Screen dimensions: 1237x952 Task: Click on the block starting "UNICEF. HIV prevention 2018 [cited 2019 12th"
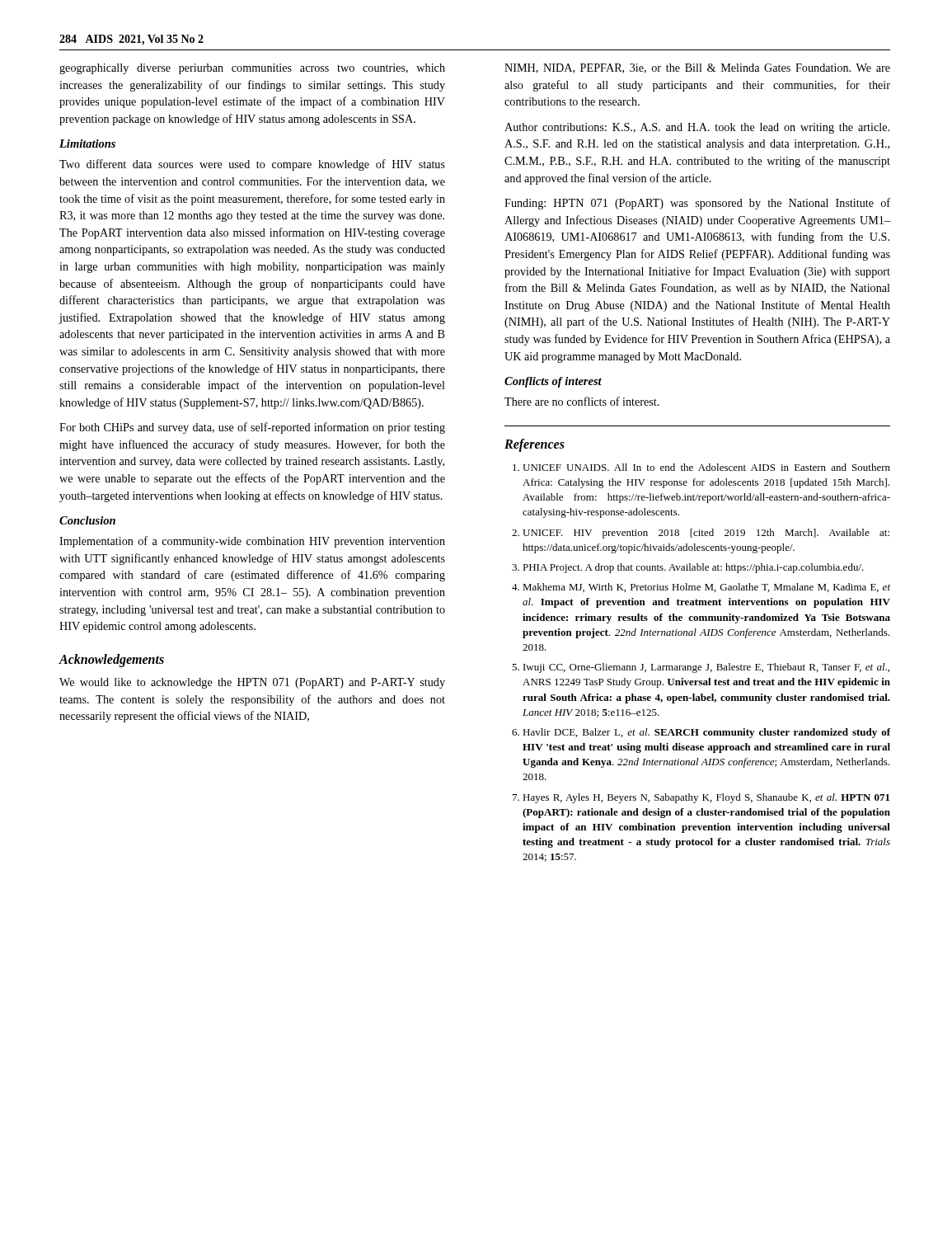coord(706,540)
